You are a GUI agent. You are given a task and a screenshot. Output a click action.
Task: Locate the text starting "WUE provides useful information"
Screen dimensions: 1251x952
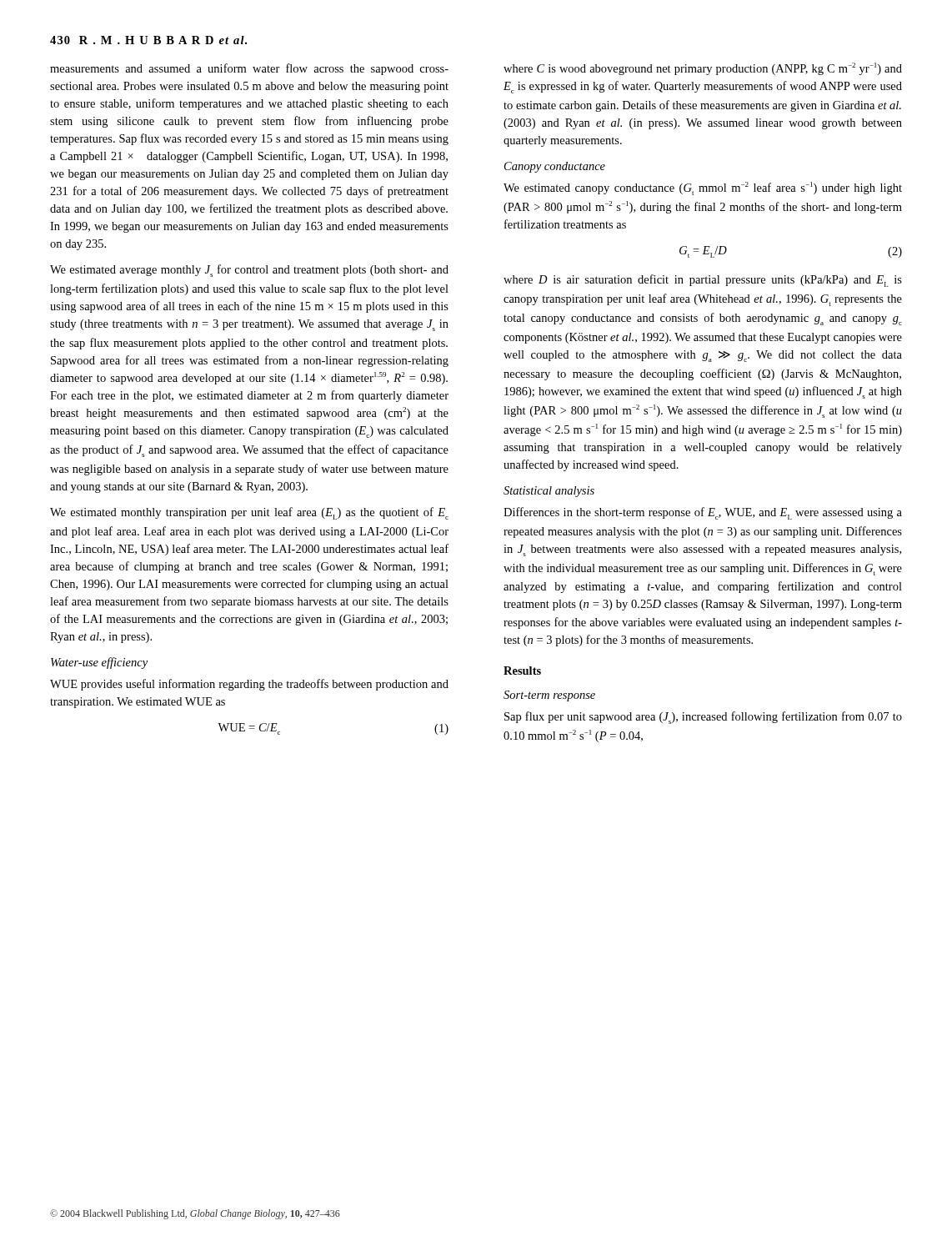(x=249, y=693)
